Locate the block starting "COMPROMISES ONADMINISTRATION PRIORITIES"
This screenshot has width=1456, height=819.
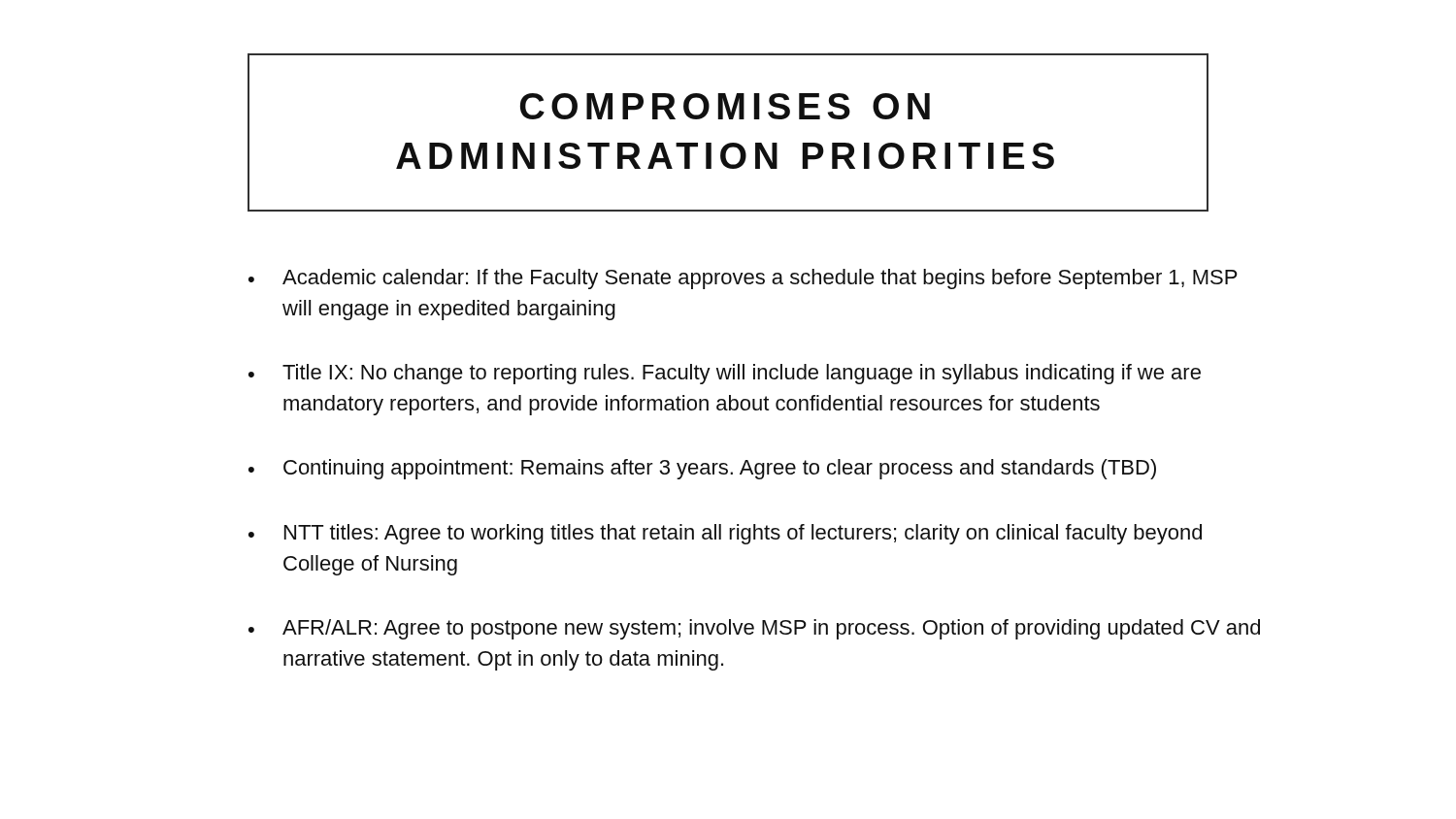[728, 132]
